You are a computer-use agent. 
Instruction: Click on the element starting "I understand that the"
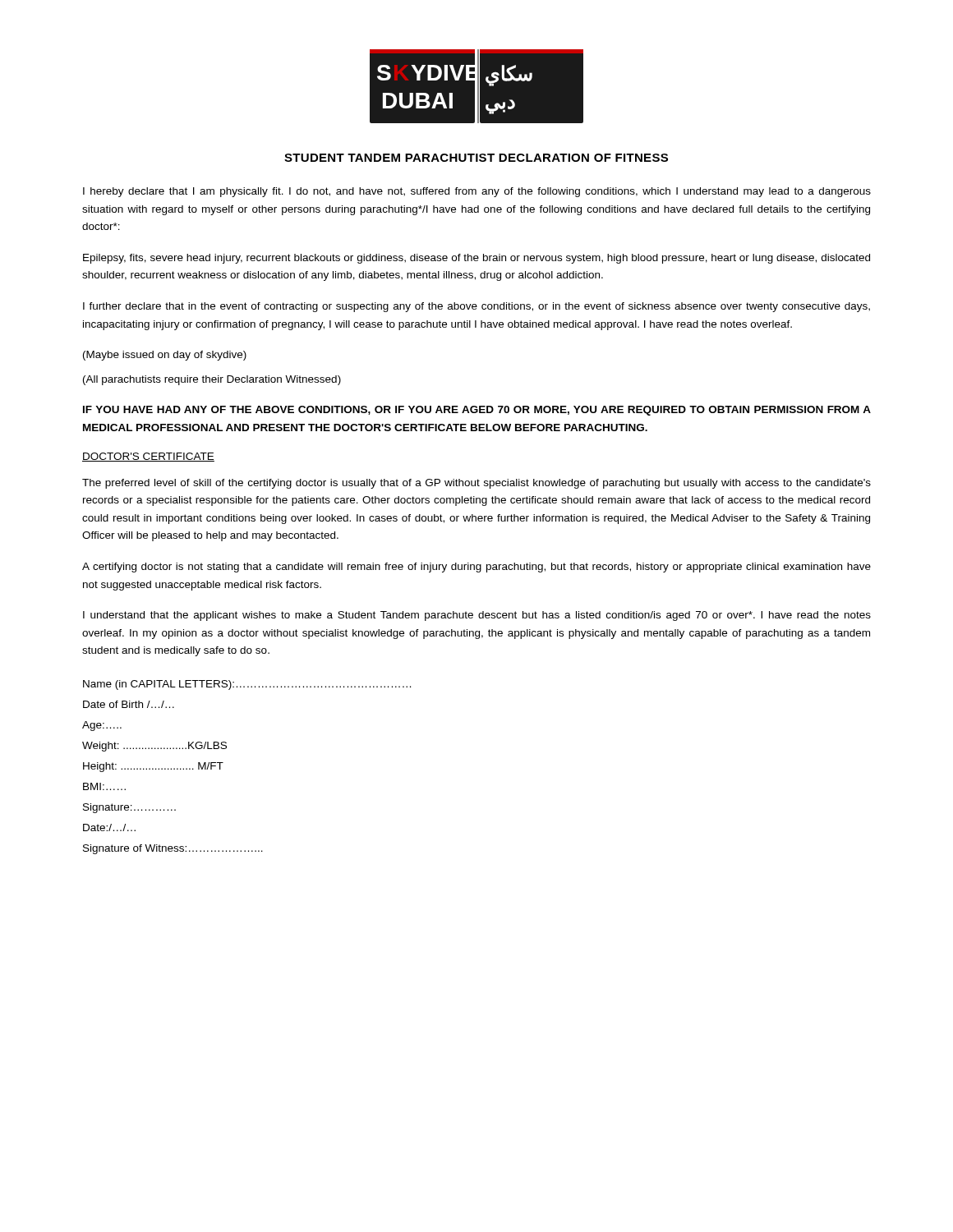(x=476, y=633)
